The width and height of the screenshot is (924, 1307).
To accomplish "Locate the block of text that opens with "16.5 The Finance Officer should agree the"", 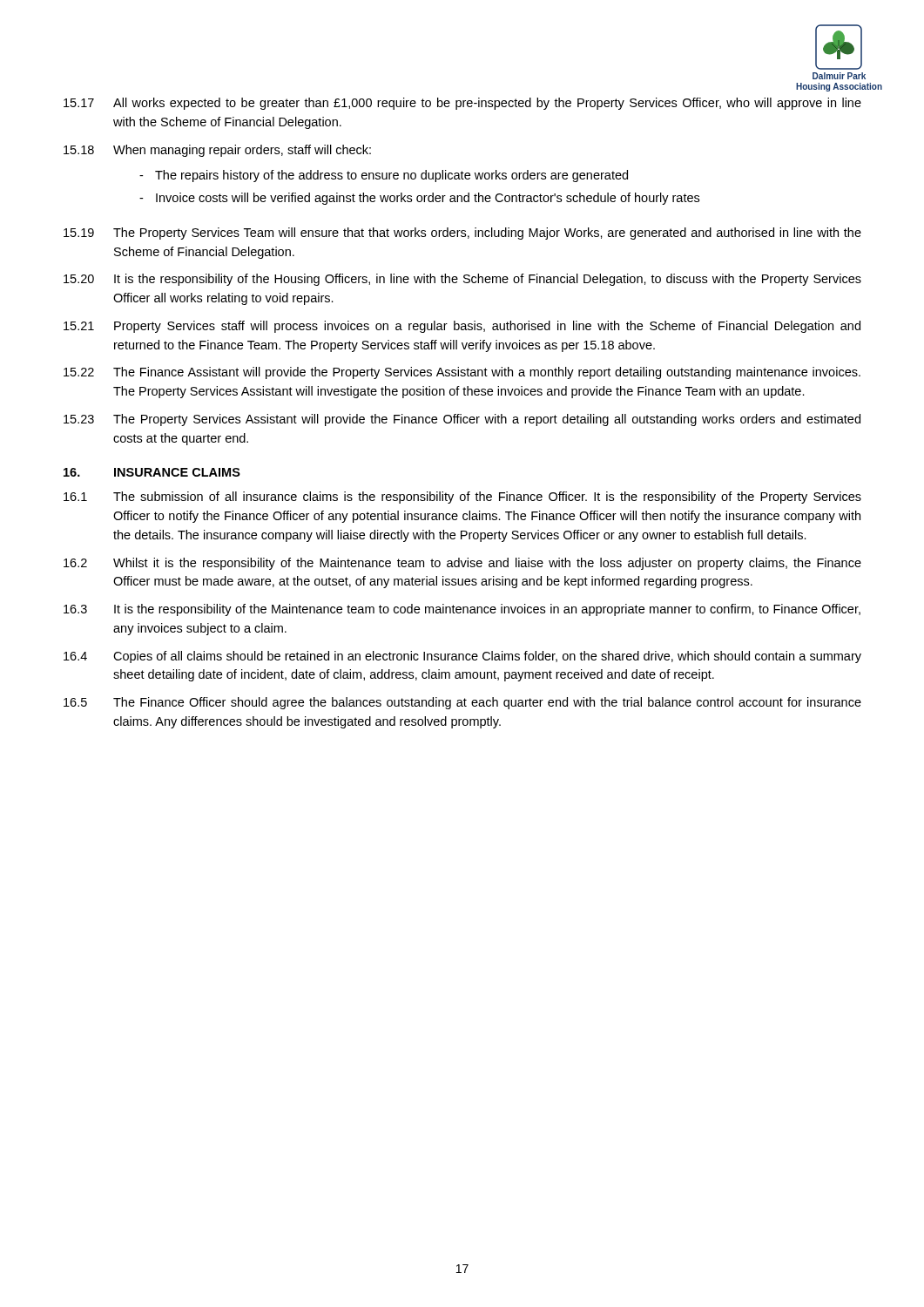I will [x=462, y=713].
